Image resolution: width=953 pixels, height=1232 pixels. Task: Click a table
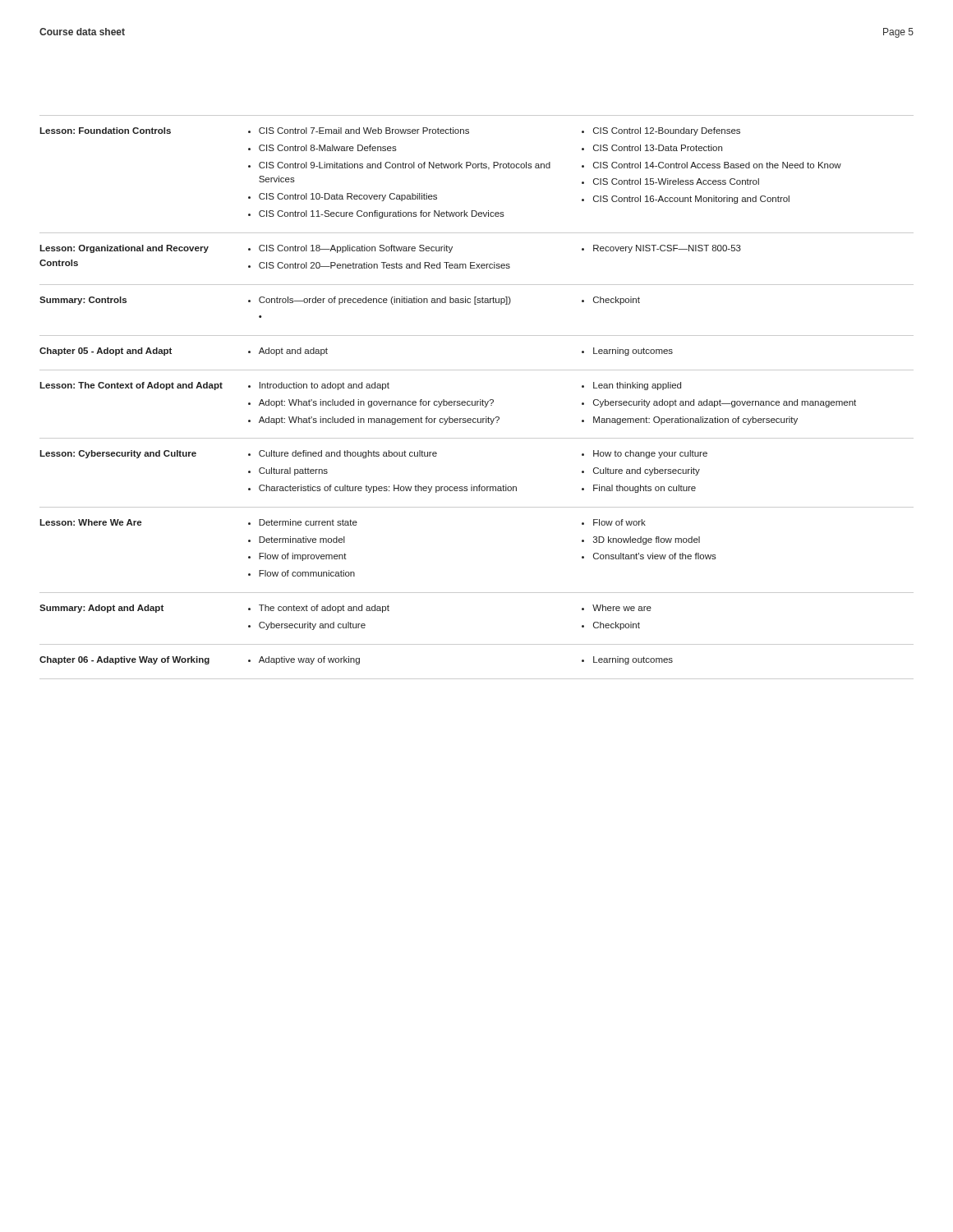(476, 397)
